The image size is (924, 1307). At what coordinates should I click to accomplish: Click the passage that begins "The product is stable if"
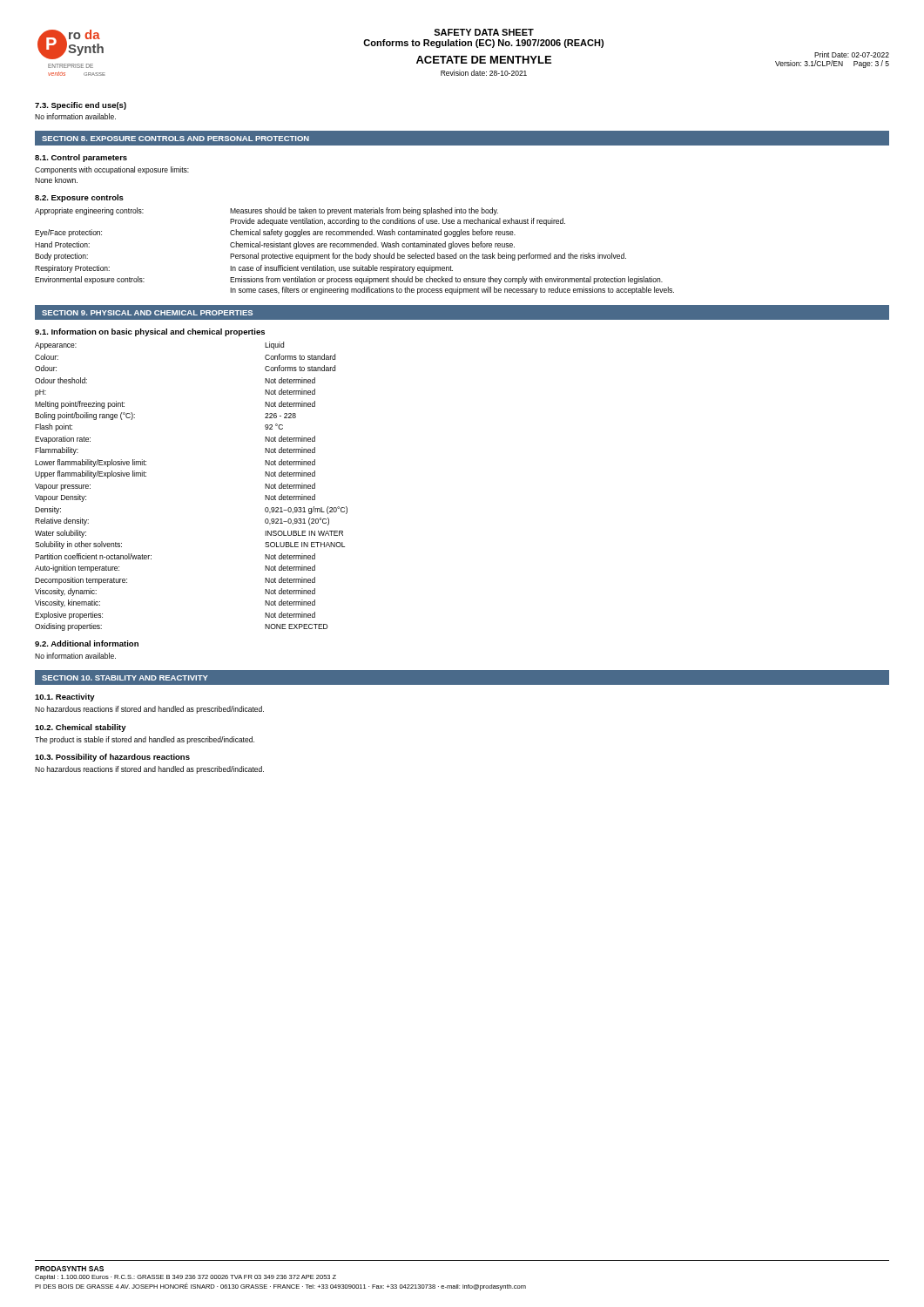[145, 740]
